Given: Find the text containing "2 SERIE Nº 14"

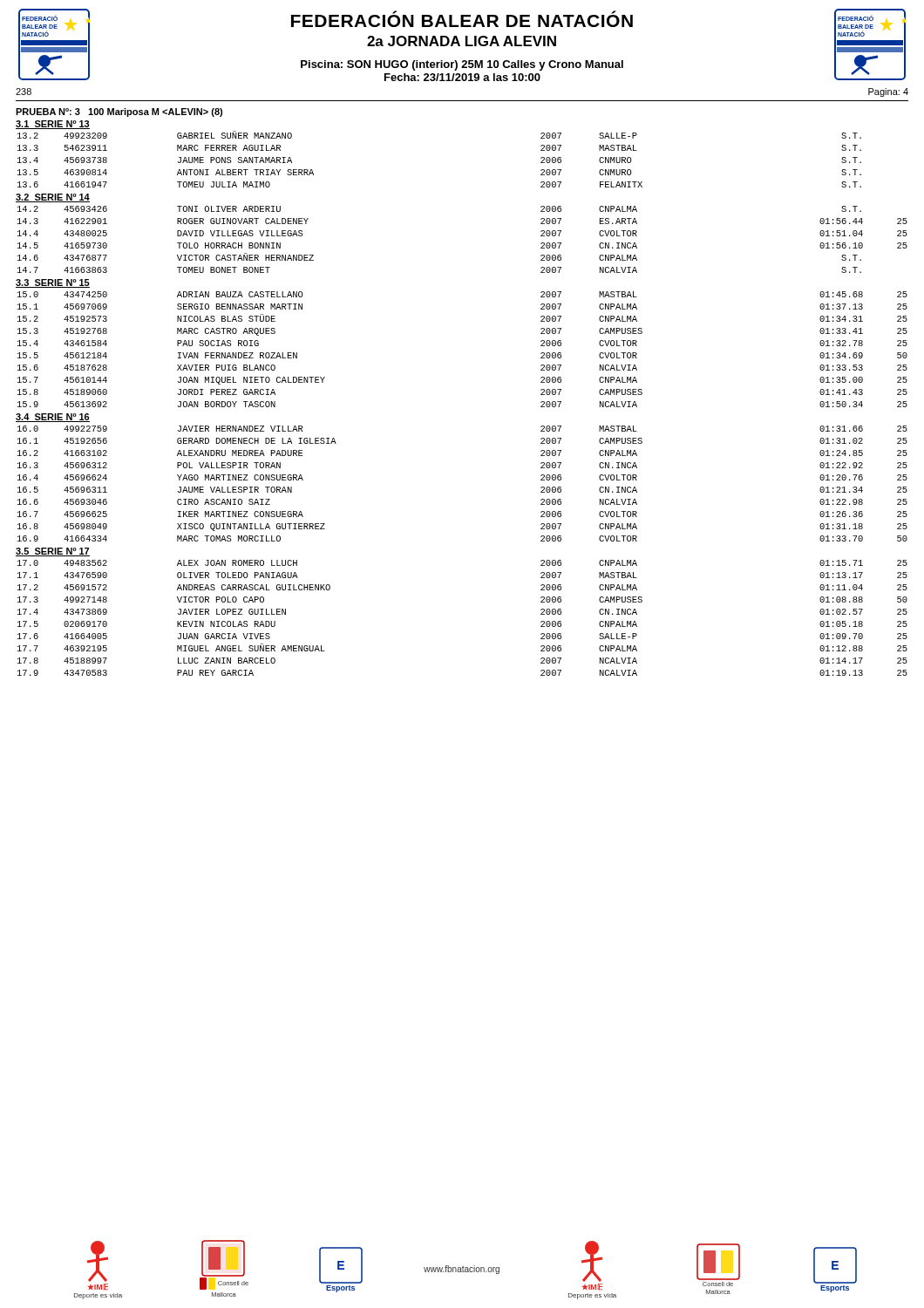Looking at the screenshot, I should (x=53, y=197).
